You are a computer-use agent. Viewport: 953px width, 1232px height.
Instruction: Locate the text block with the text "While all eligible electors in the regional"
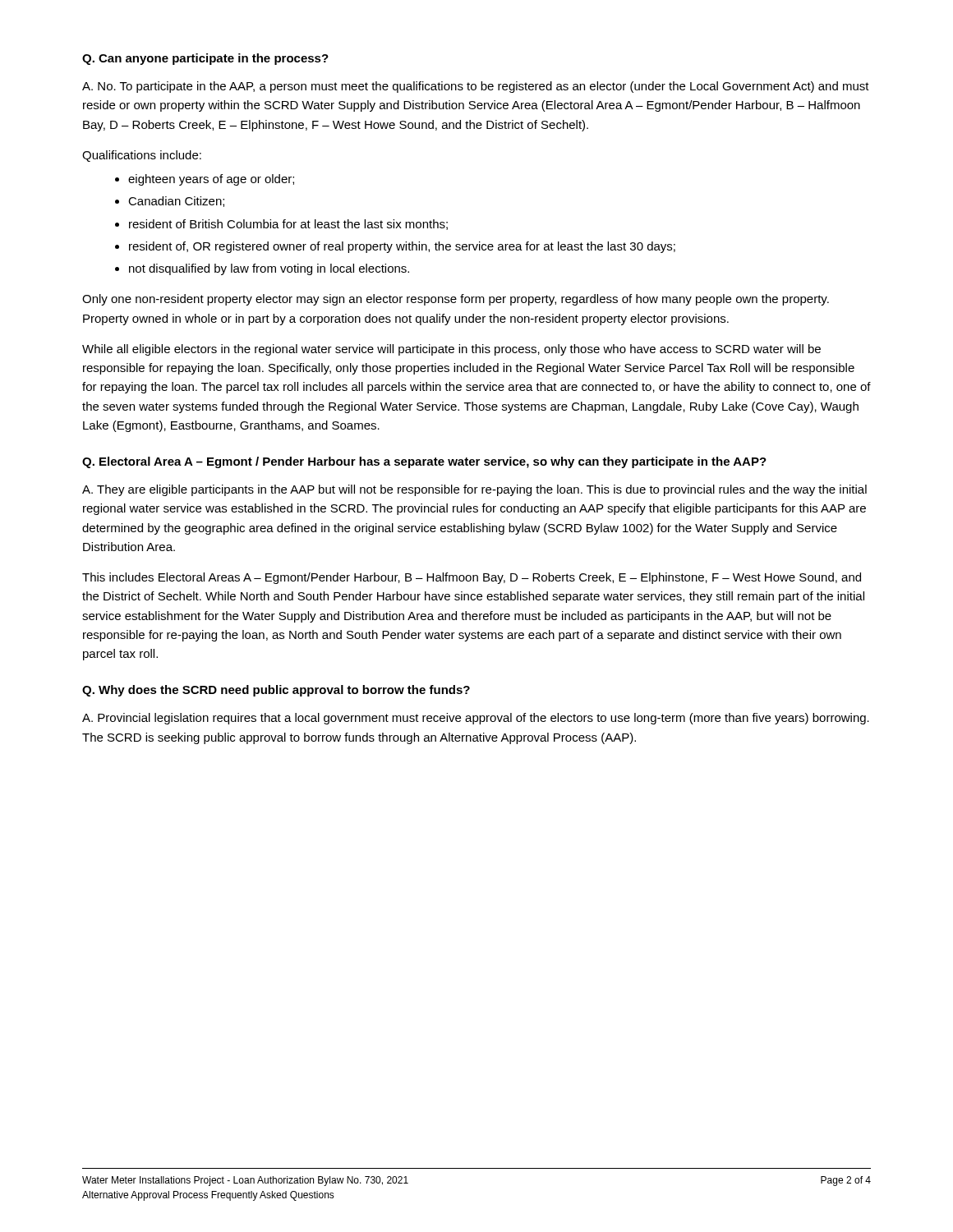click(x=476, y=387)
